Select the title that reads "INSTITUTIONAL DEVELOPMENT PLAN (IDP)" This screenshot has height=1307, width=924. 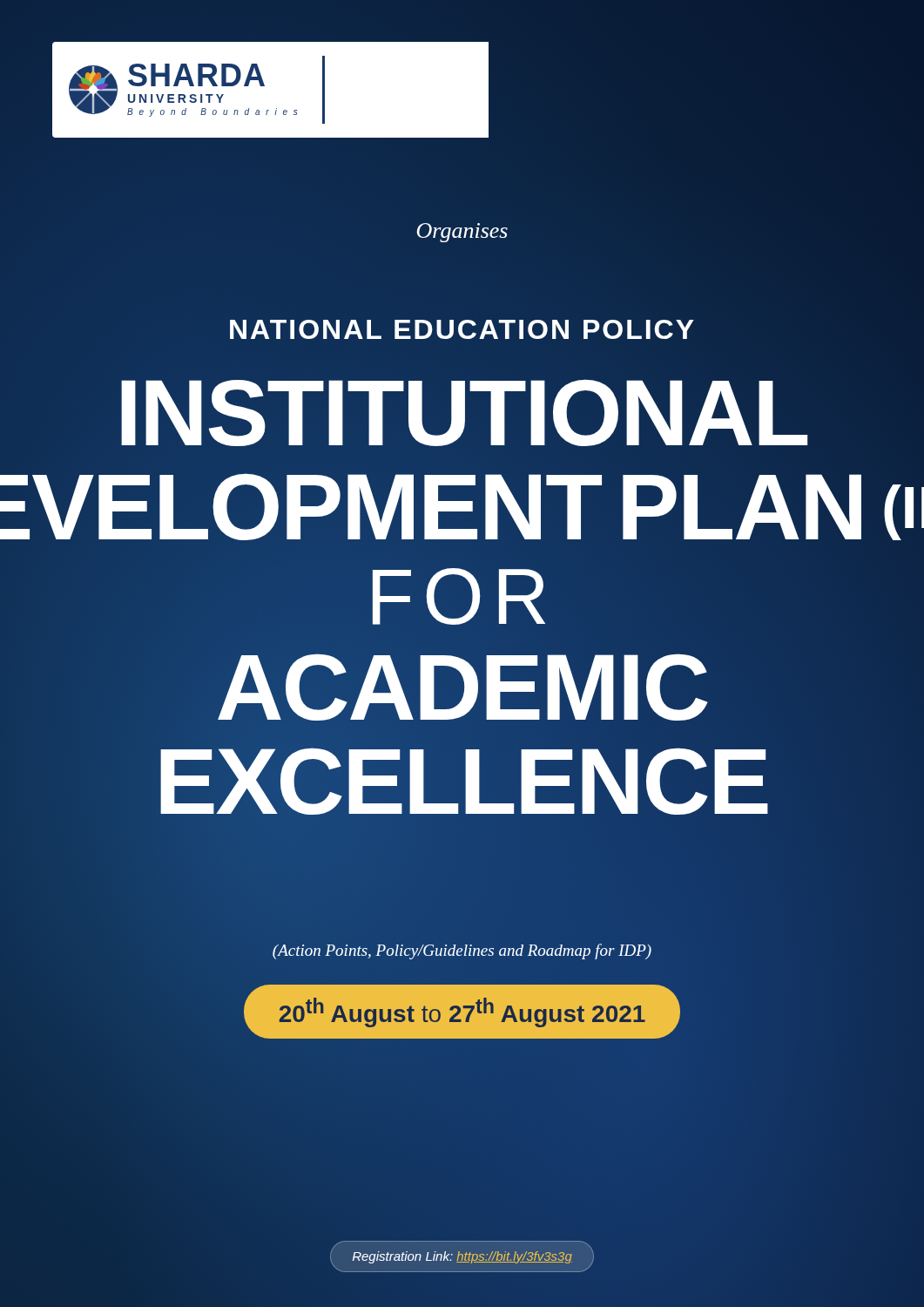pyautogui.click(x=462, y=597)
